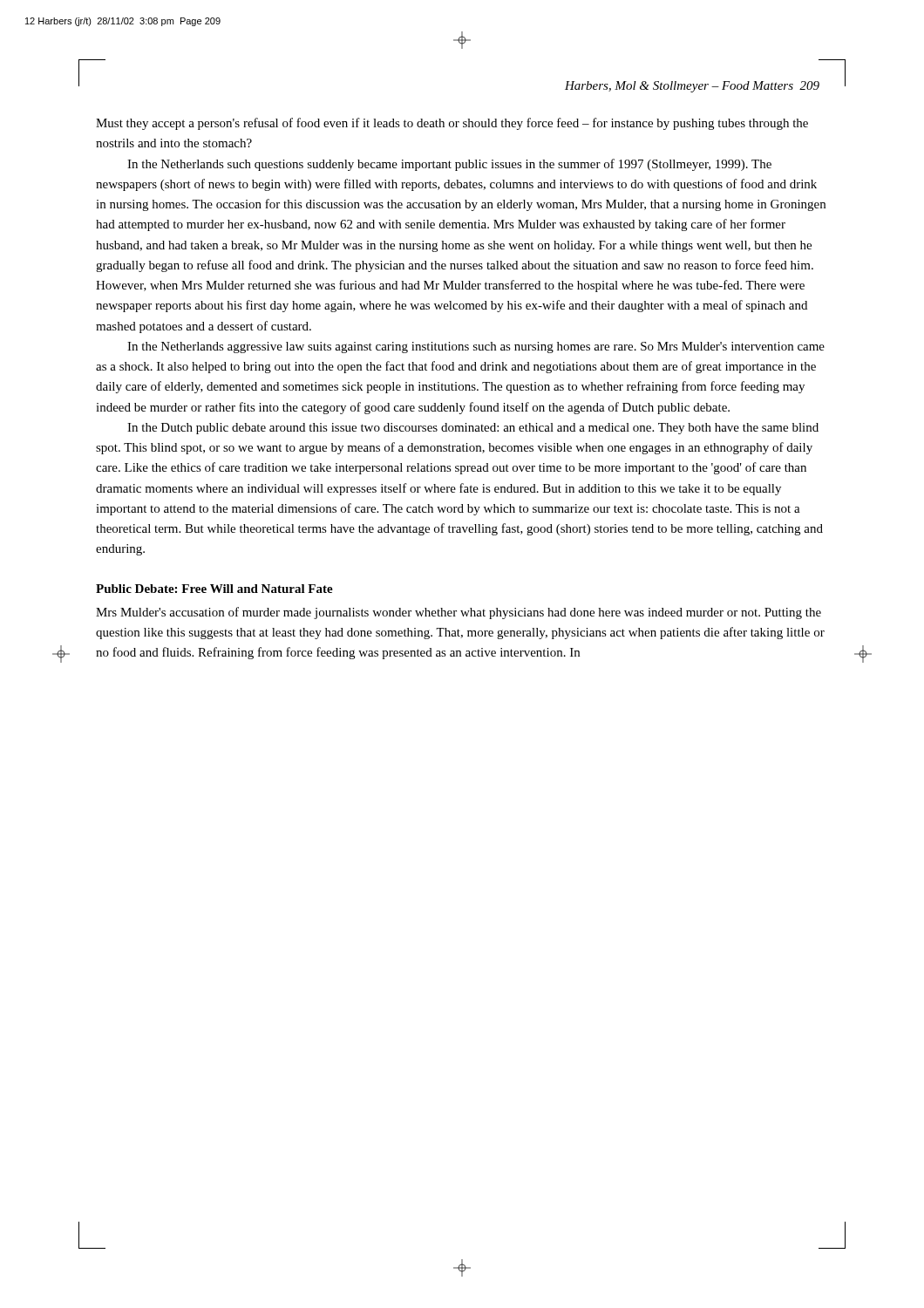Find the passage starting "Must they accept a person's refusal"
Screen dimensions: 1308x924
click(462, 134)
